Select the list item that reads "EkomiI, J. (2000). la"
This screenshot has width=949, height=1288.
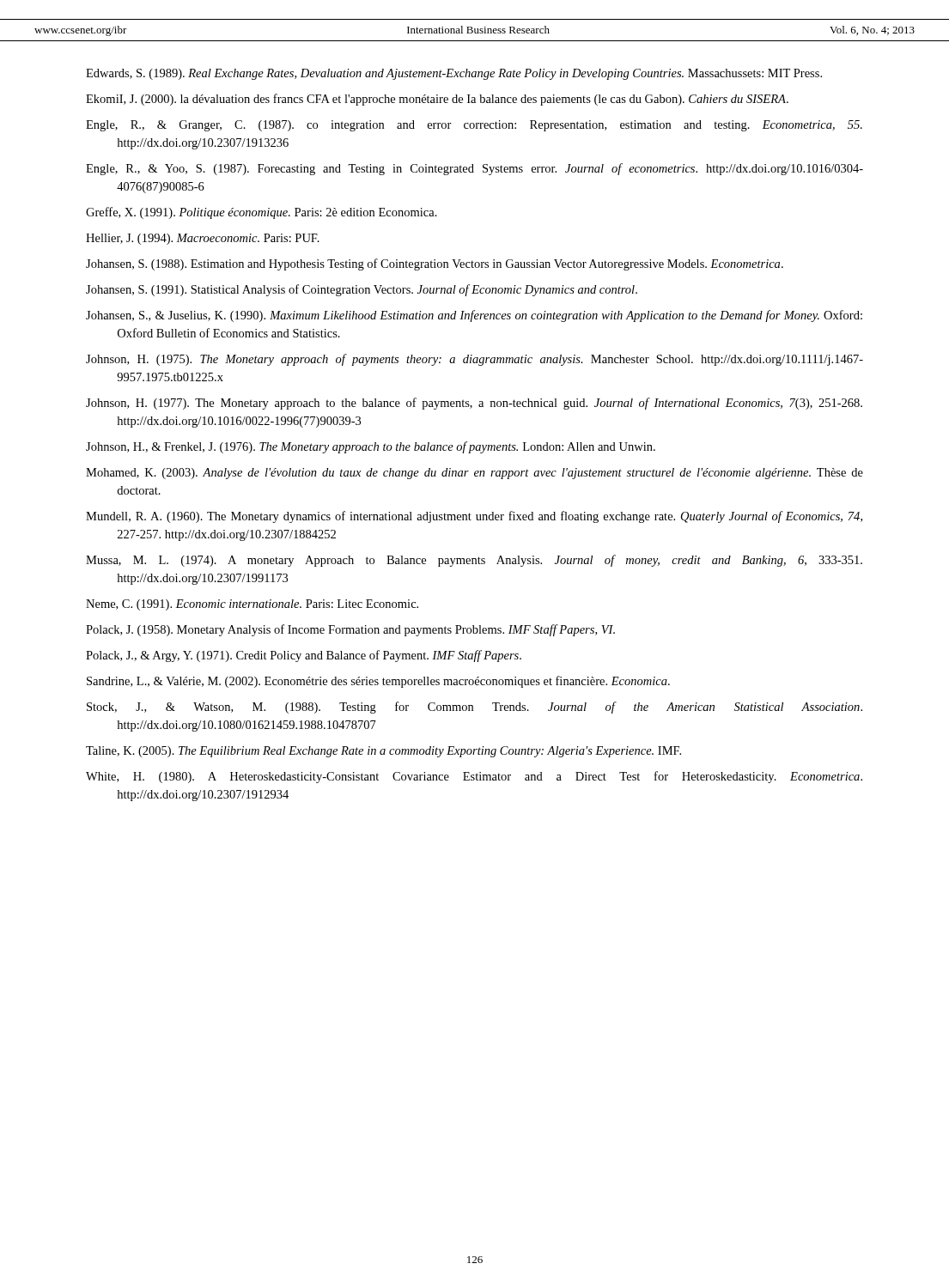pos(474,99)
